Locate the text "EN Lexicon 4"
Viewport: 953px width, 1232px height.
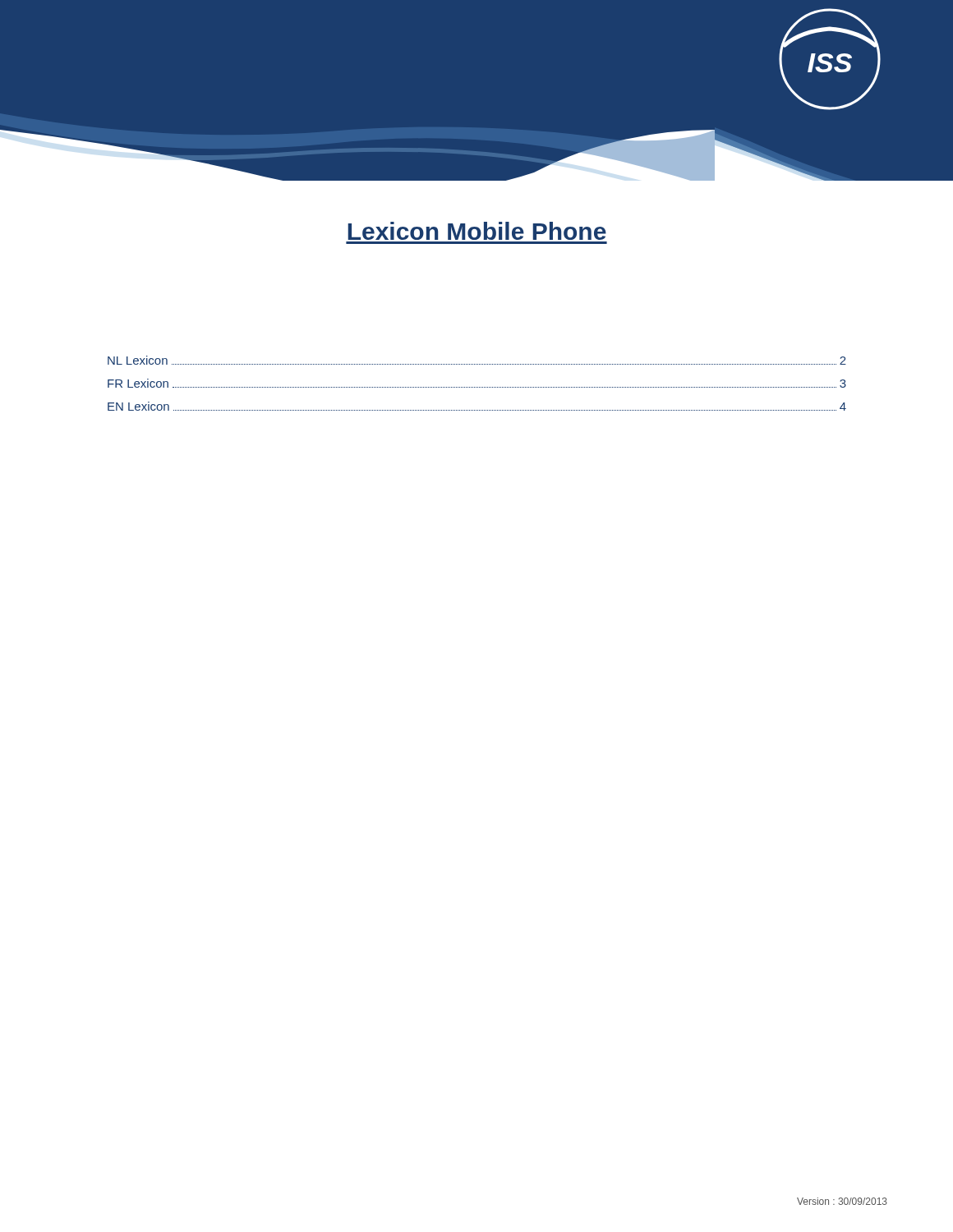[476, 406]
